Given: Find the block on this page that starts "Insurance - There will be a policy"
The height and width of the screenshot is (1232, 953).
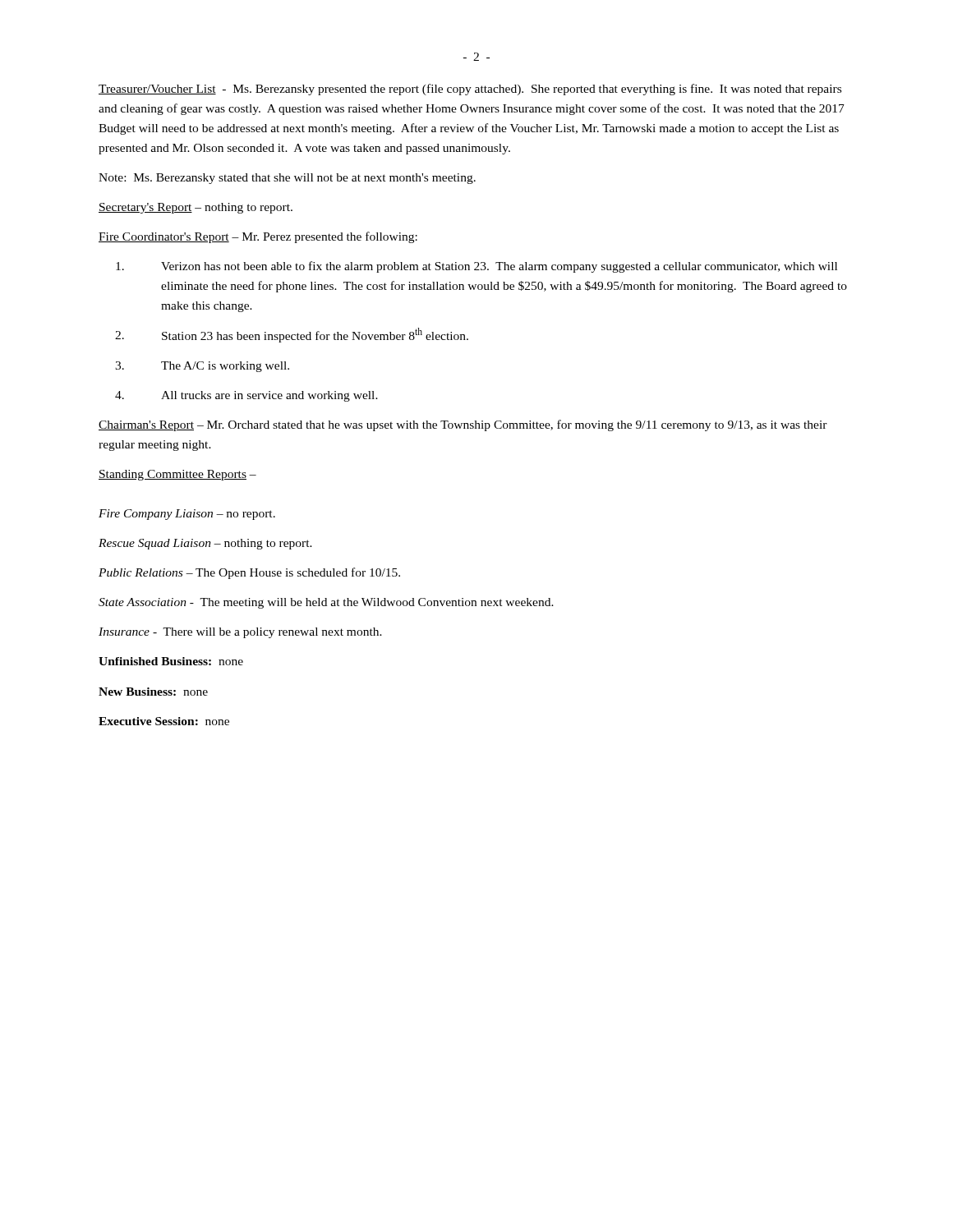Looking at the screenshot, I should point(240,632).
